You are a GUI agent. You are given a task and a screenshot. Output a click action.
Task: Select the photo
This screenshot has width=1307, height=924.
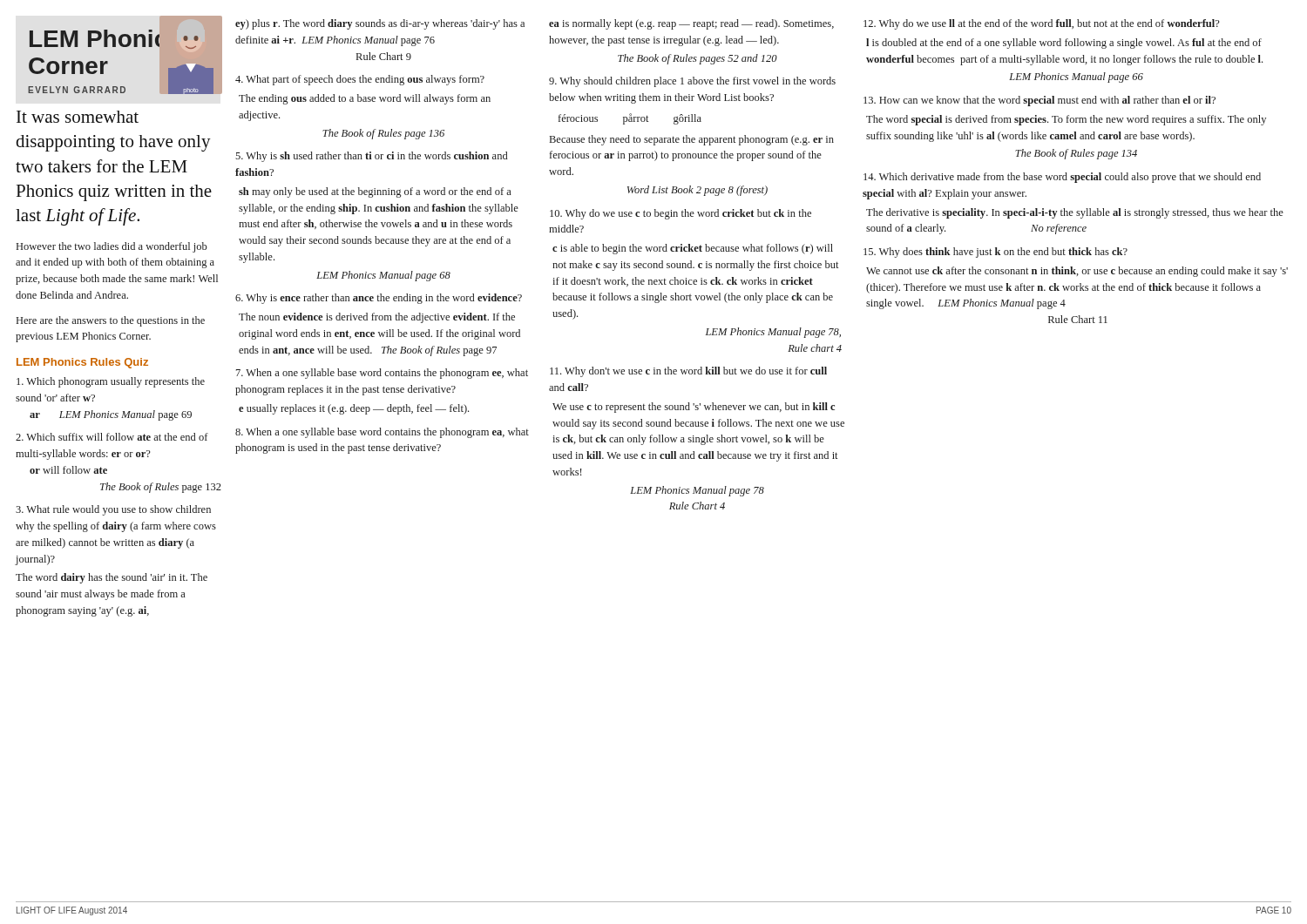tap(191, 55)
